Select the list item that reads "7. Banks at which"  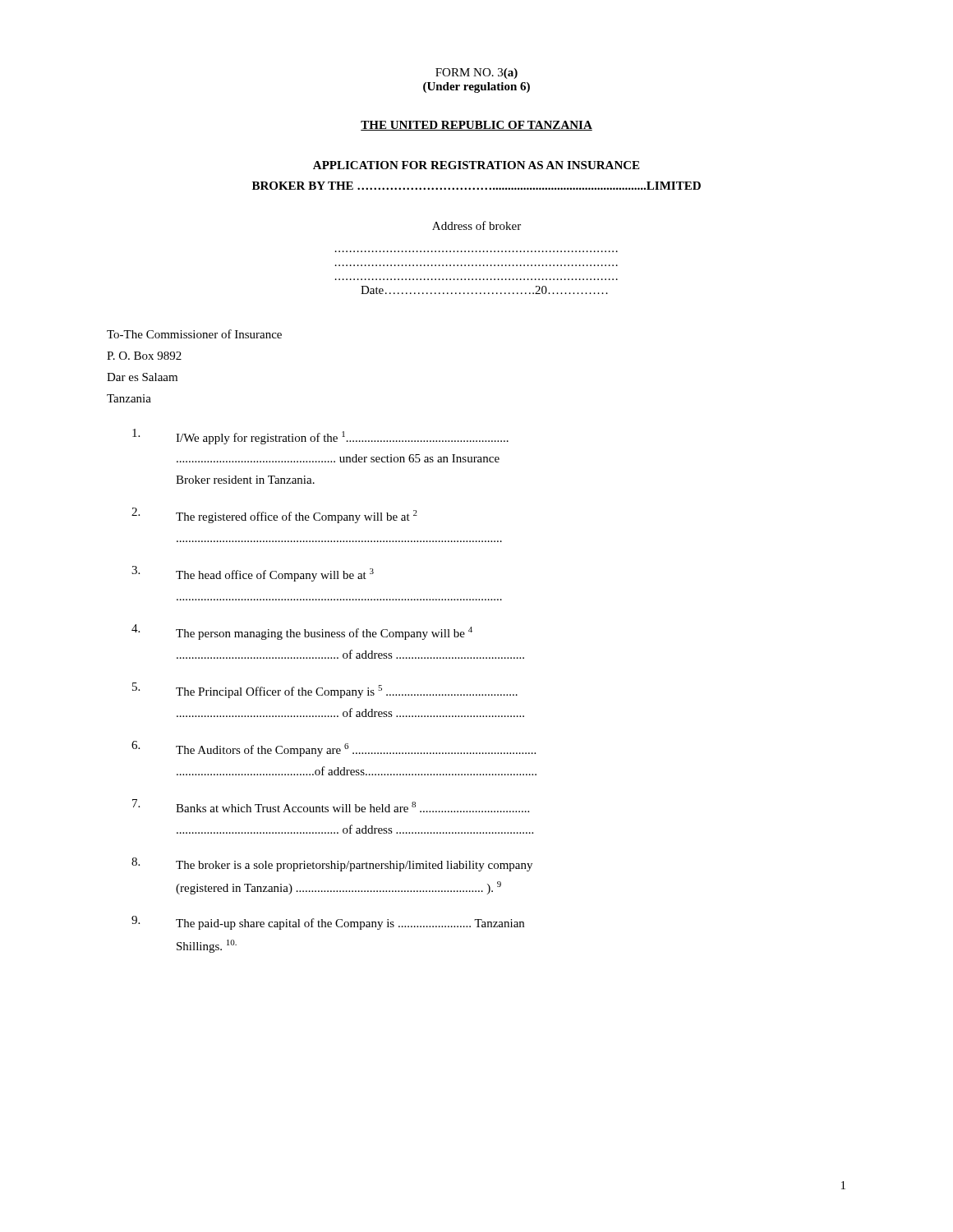476,818
